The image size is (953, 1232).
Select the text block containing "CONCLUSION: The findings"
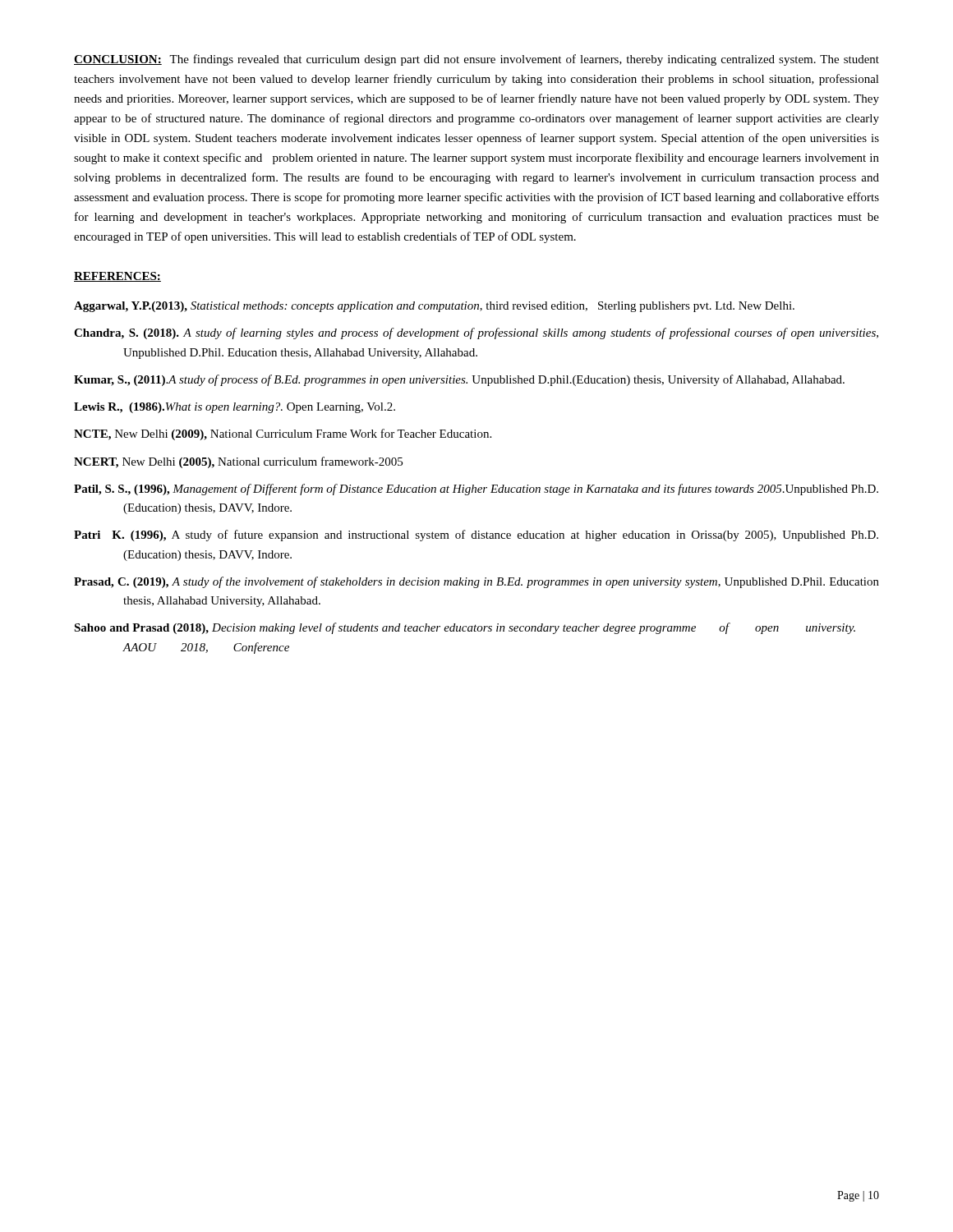point(476,148)
